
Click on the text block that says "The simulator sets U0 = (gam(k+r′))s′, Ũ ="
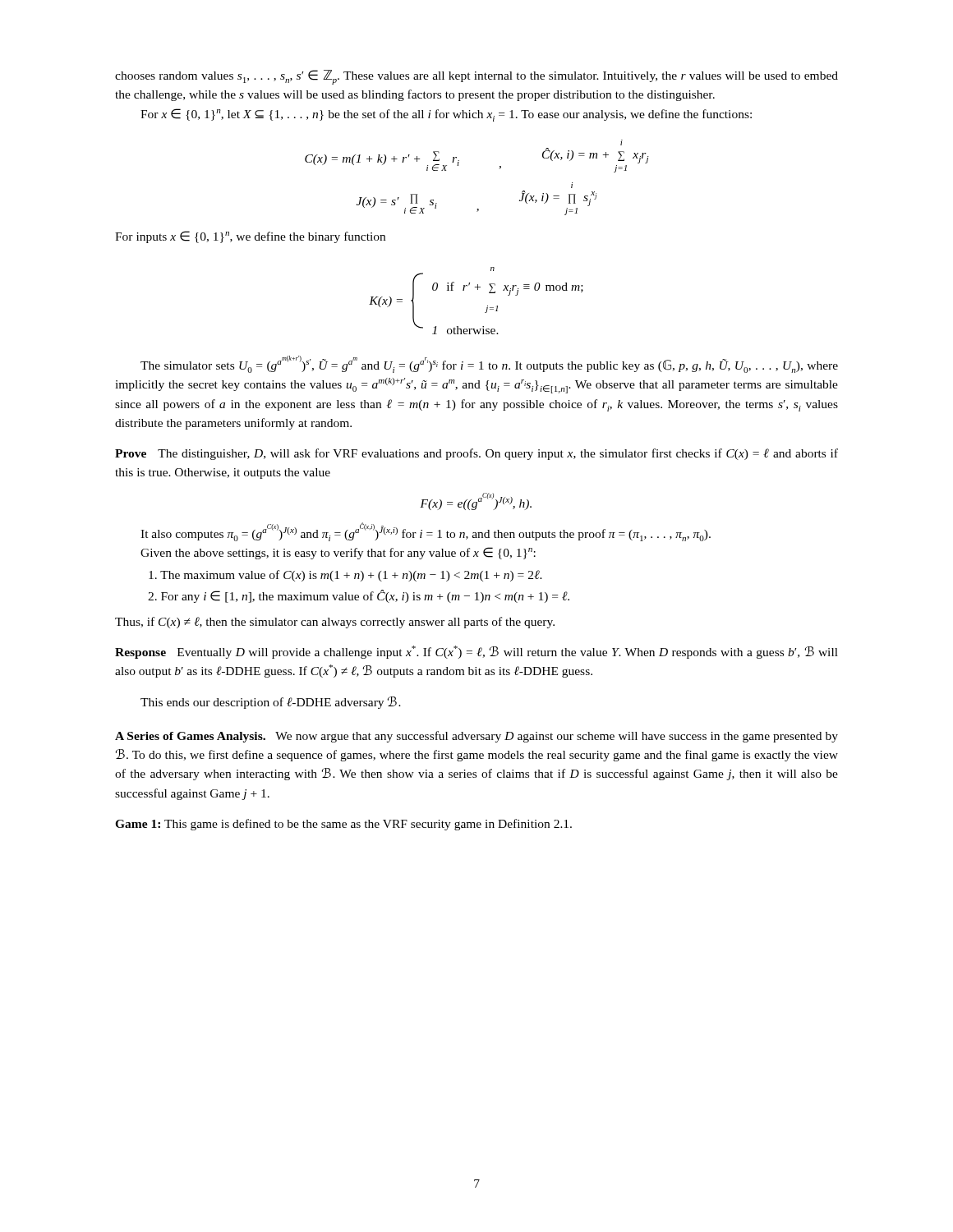coord(476,394)
